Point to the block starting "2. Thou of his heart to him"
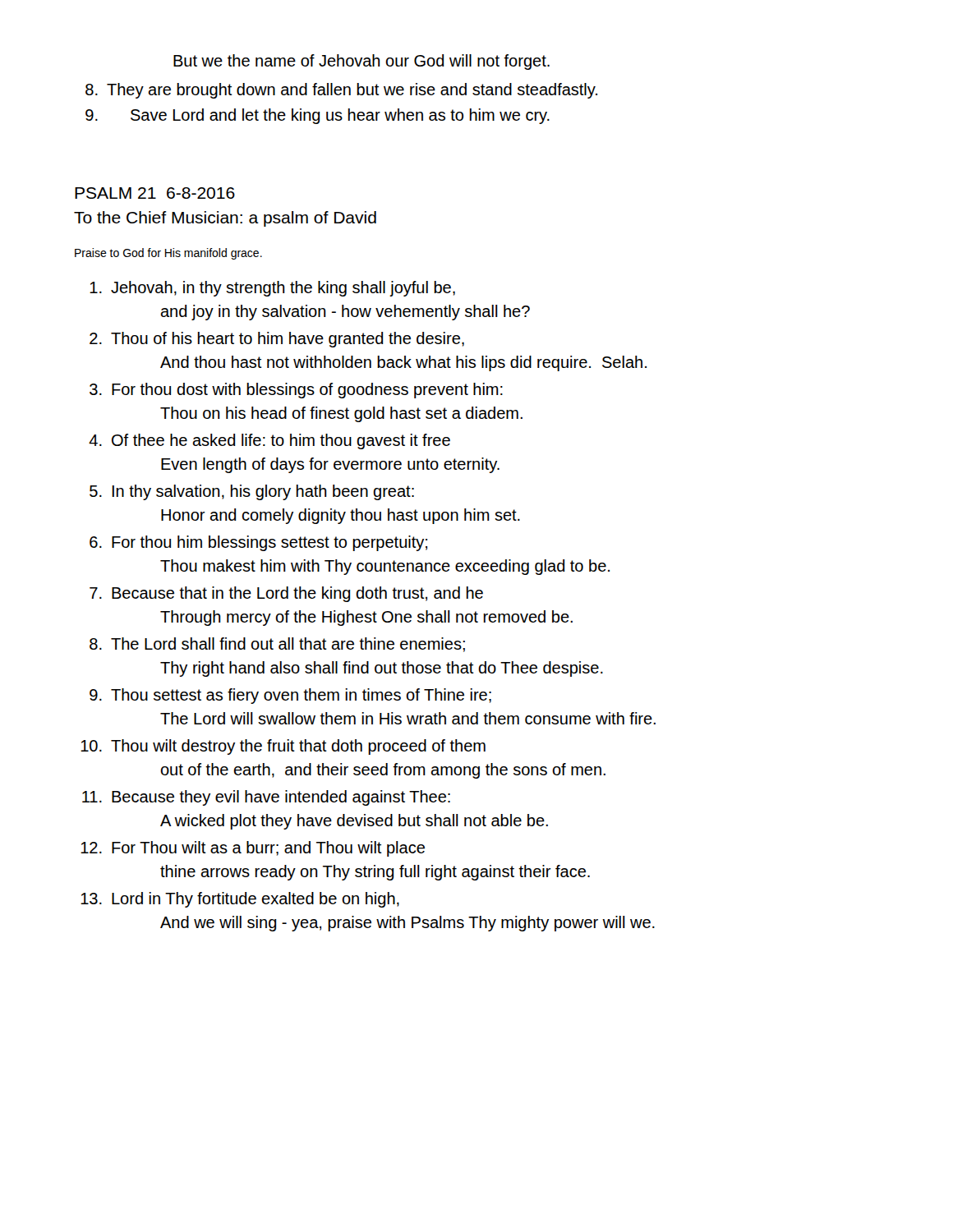 click(x=361, y=351)
